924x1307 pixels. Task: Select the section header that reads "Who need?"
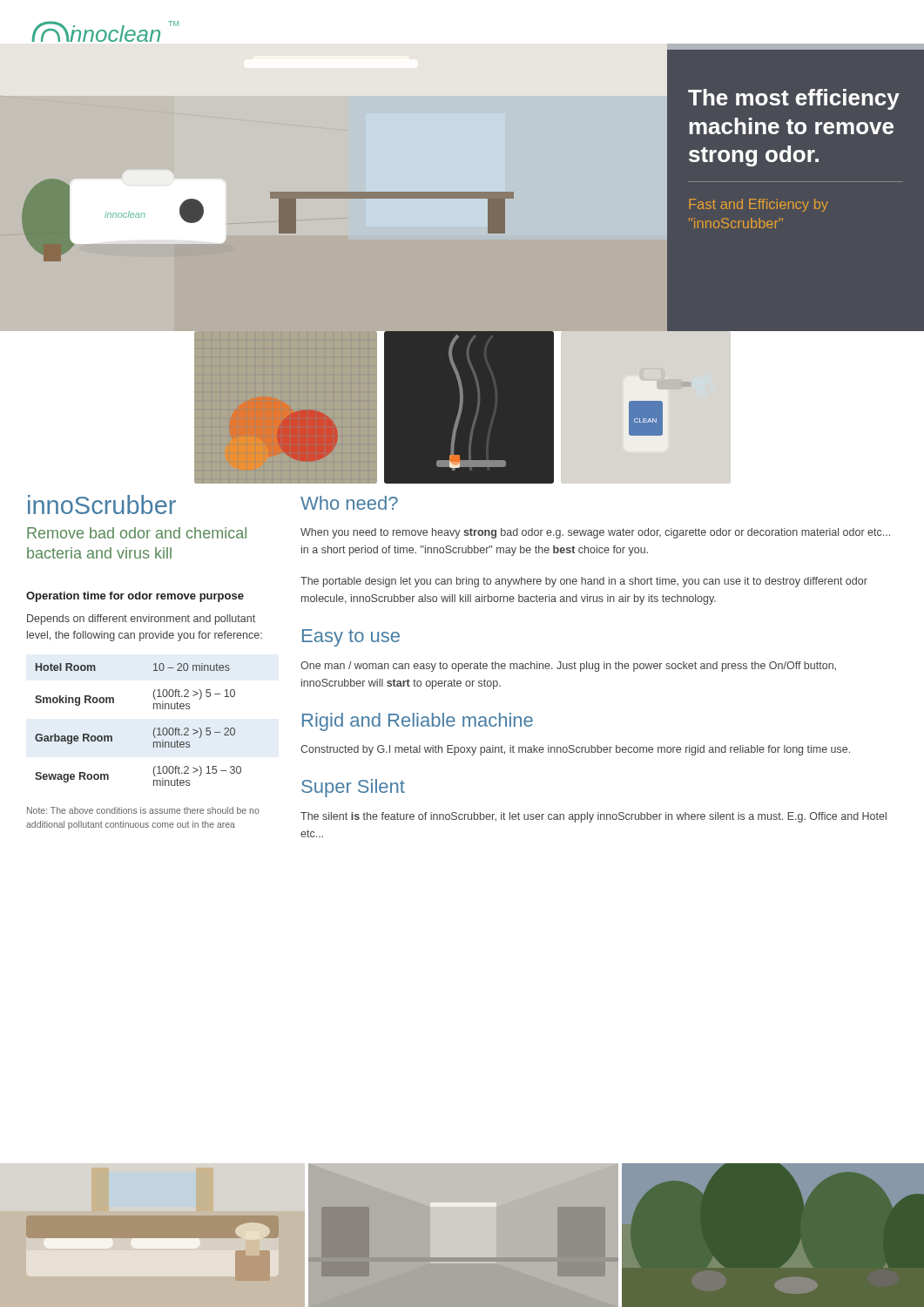349,503
